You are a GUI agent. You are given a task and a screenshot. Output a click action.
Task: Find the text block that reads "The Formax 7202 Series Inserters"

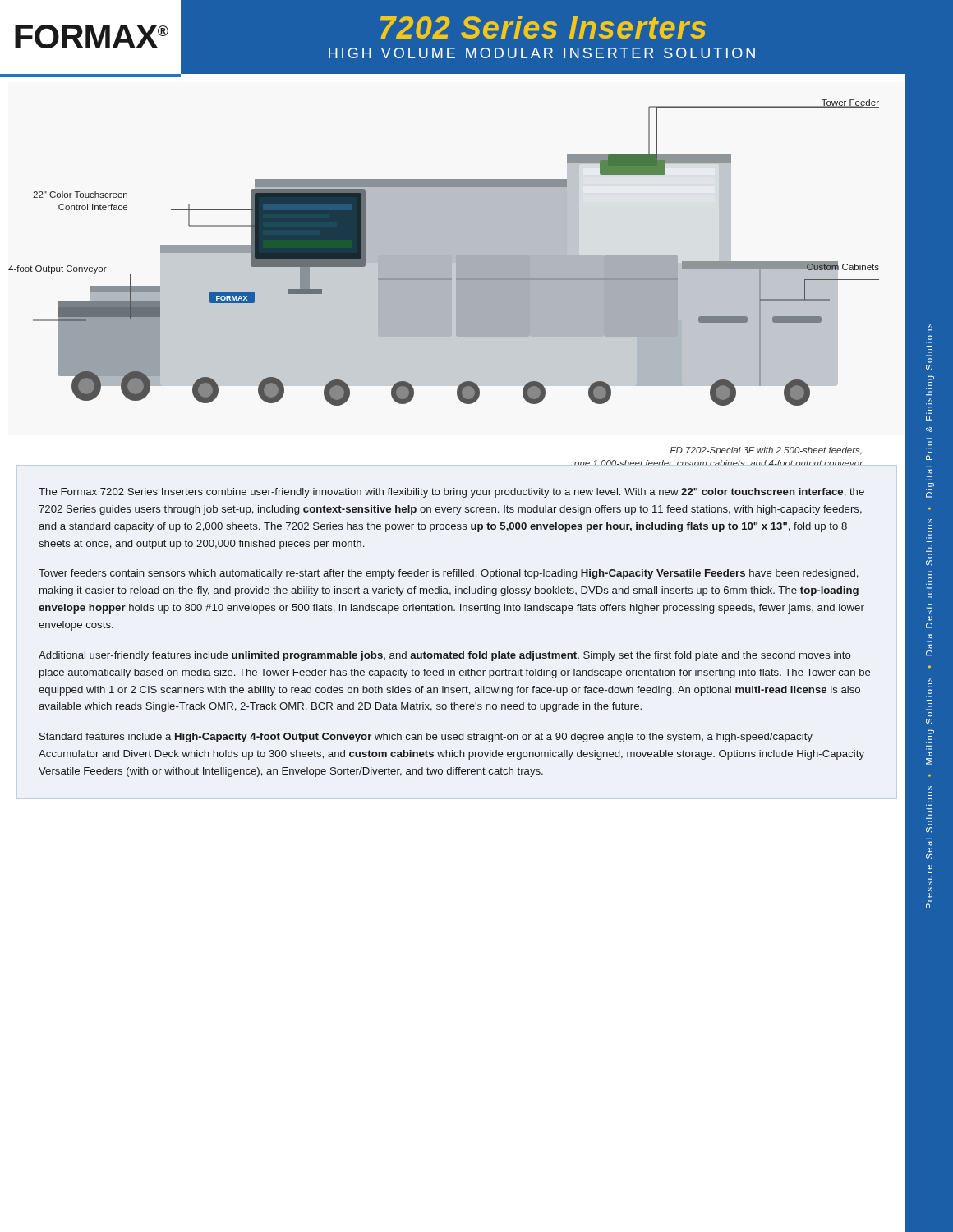[x=451, y=493]
